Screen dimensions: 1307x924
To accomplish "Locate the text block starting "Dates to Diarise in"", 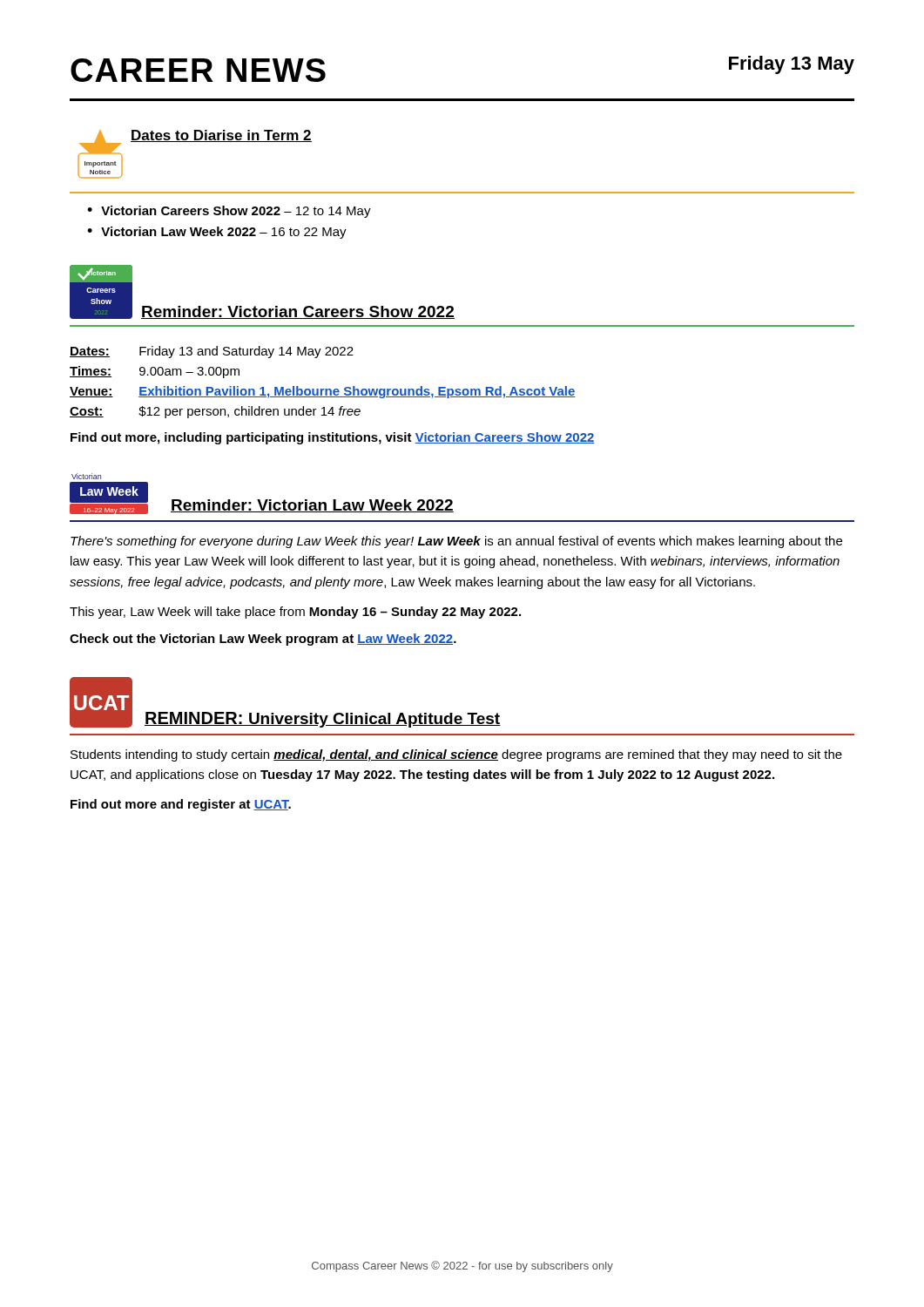I will (x=221, y=135).
